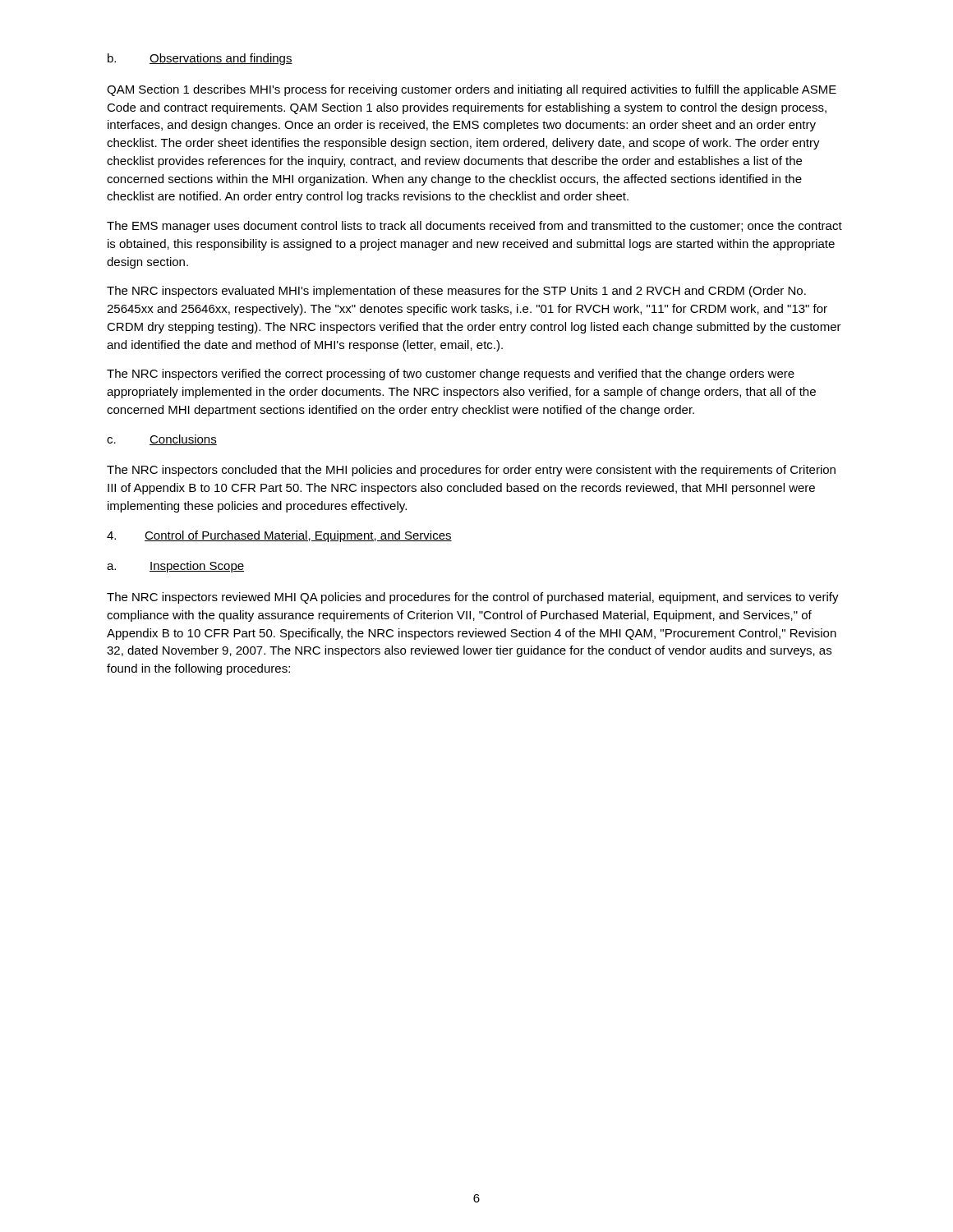This screenshot has height=1232, width=953.
Task: Click where it says "c. Conclusions"
Action: pos(162,439)
